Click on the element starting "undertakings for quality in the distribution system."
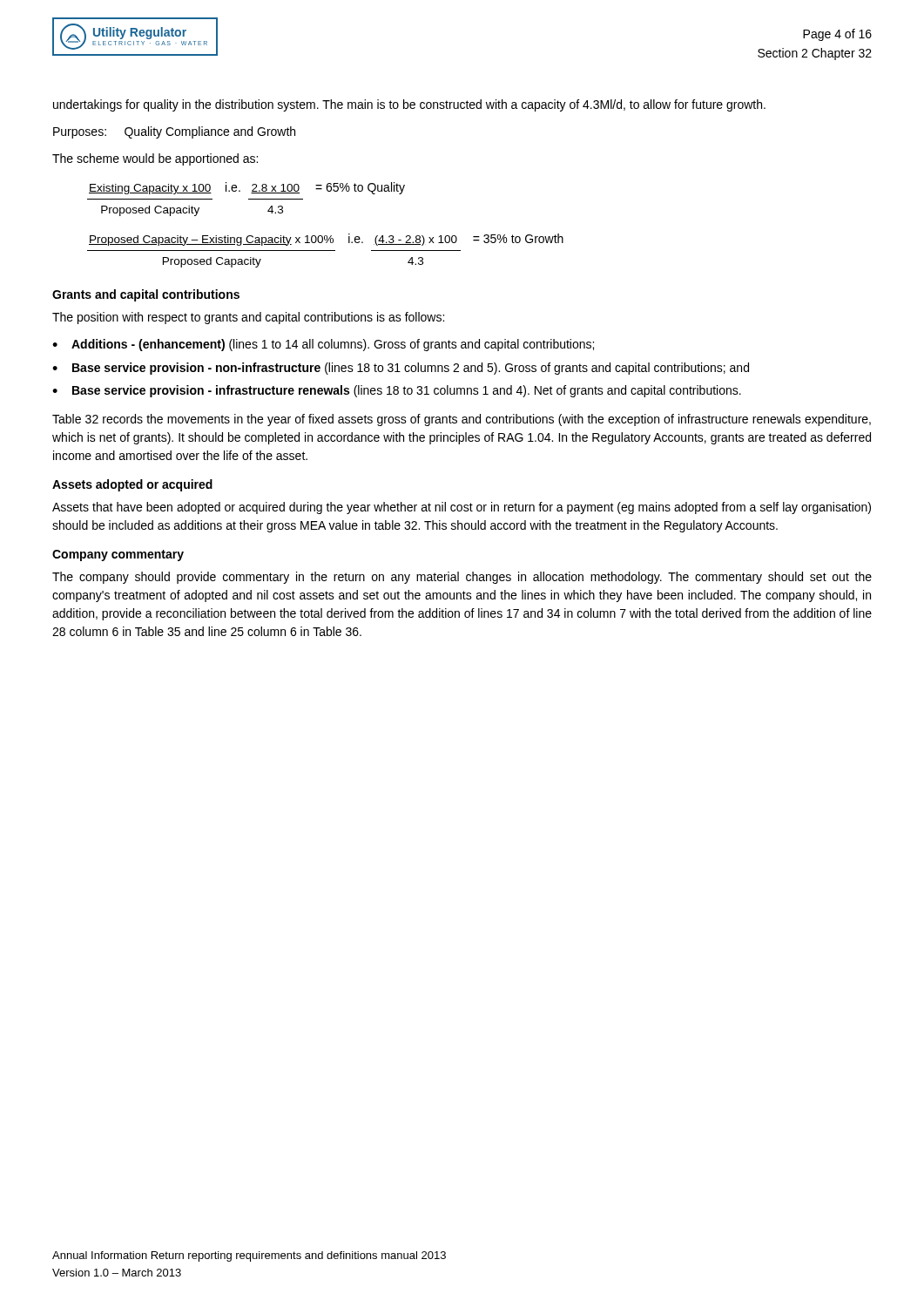 pyautogui.click(x=409, y=105)
